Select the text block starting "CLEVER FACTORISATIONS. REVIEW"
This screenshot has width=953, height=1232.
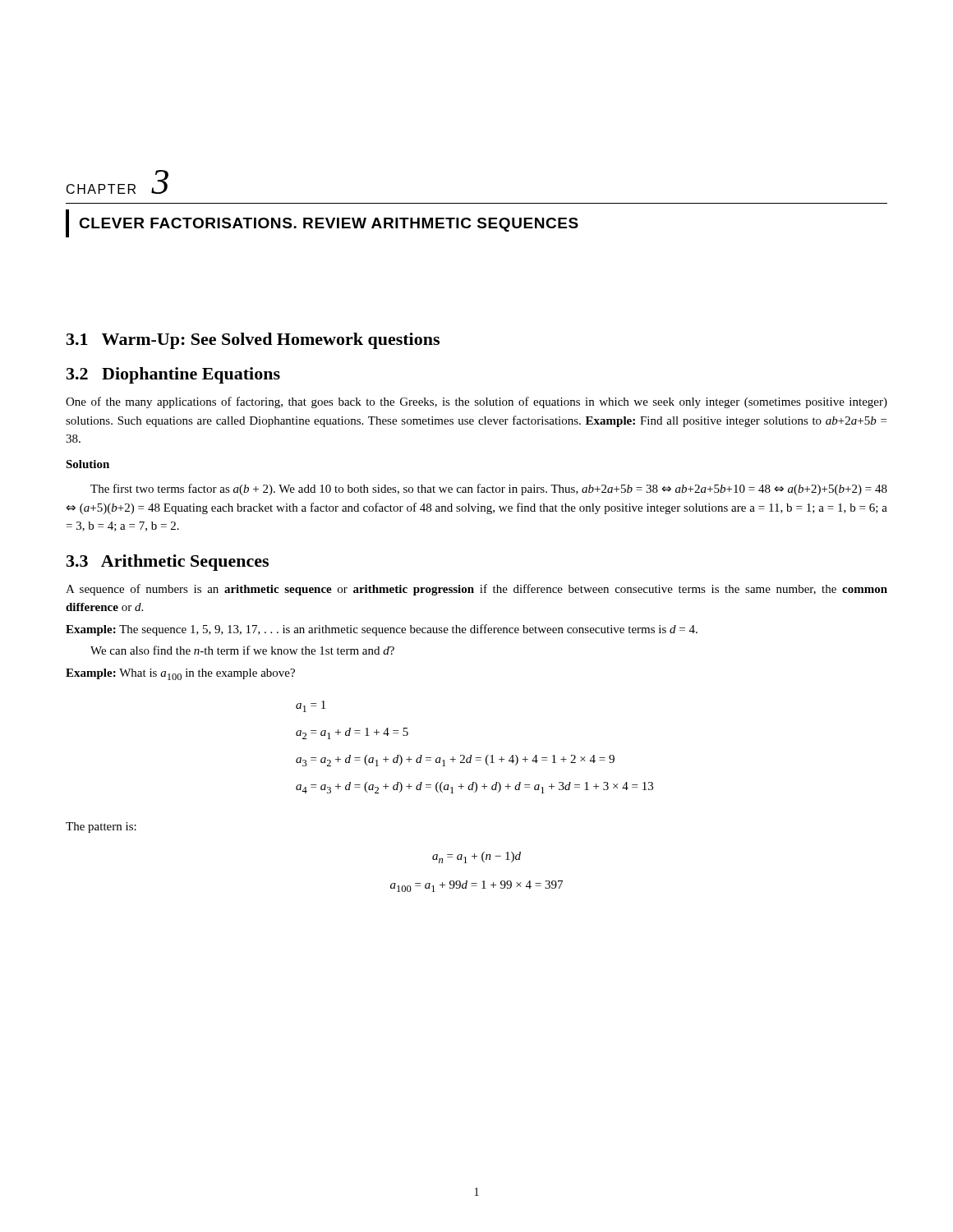point(329,223)
